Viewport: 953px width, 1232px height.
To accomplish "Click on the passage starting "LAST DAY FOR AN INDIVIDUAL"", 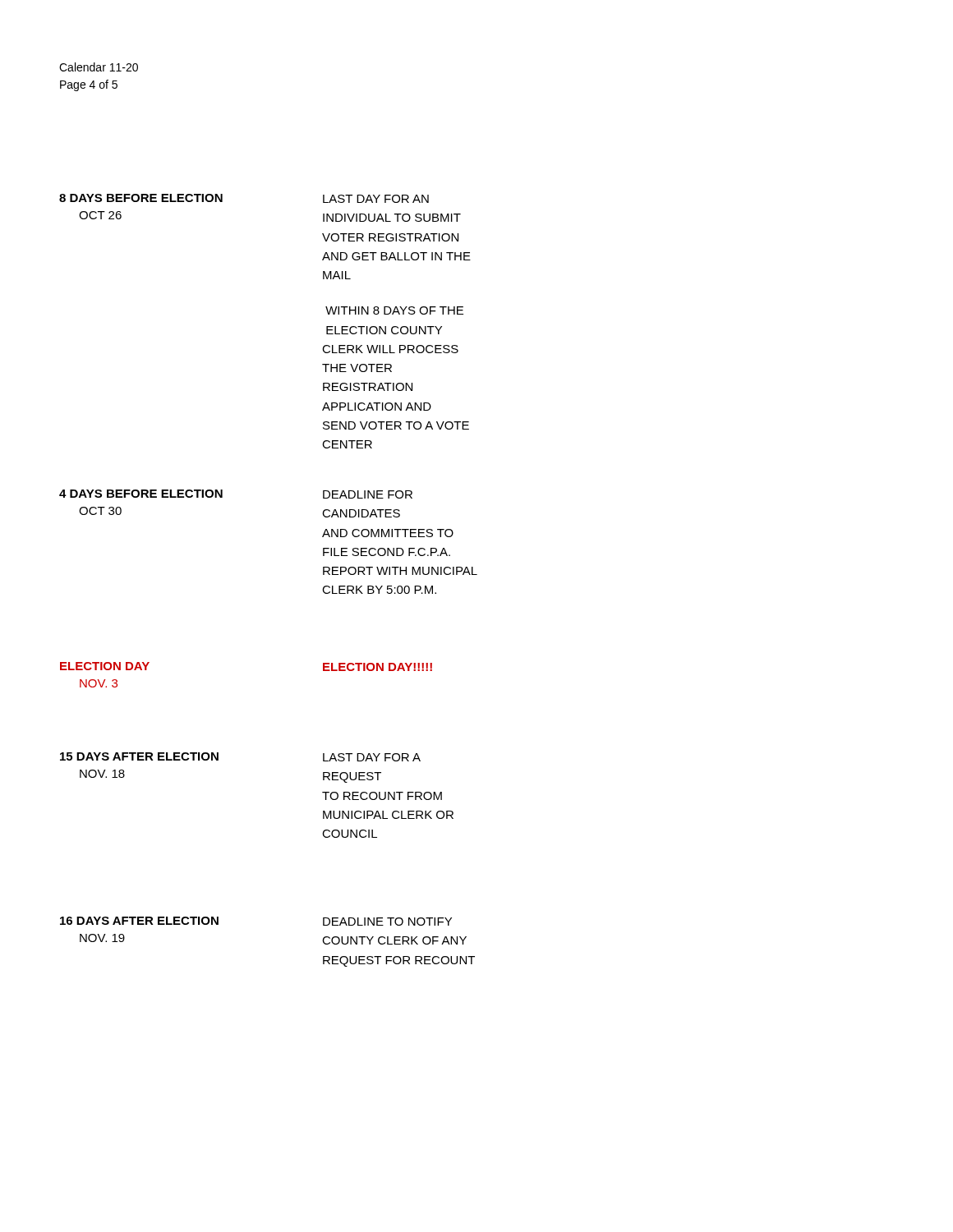I will pos(396,237).
